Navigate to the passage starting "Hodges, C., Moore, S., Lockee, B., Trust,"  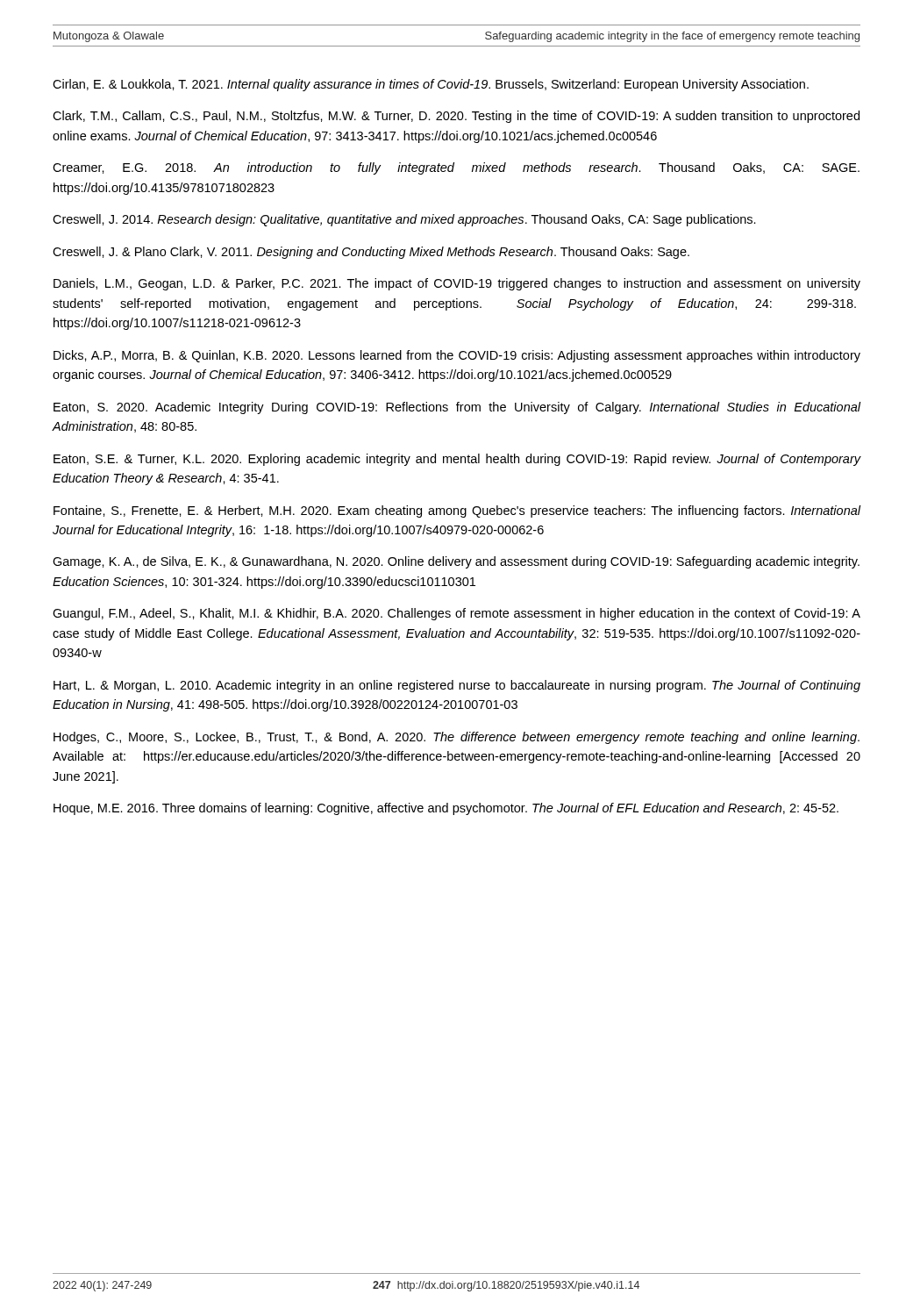[456, 756]
